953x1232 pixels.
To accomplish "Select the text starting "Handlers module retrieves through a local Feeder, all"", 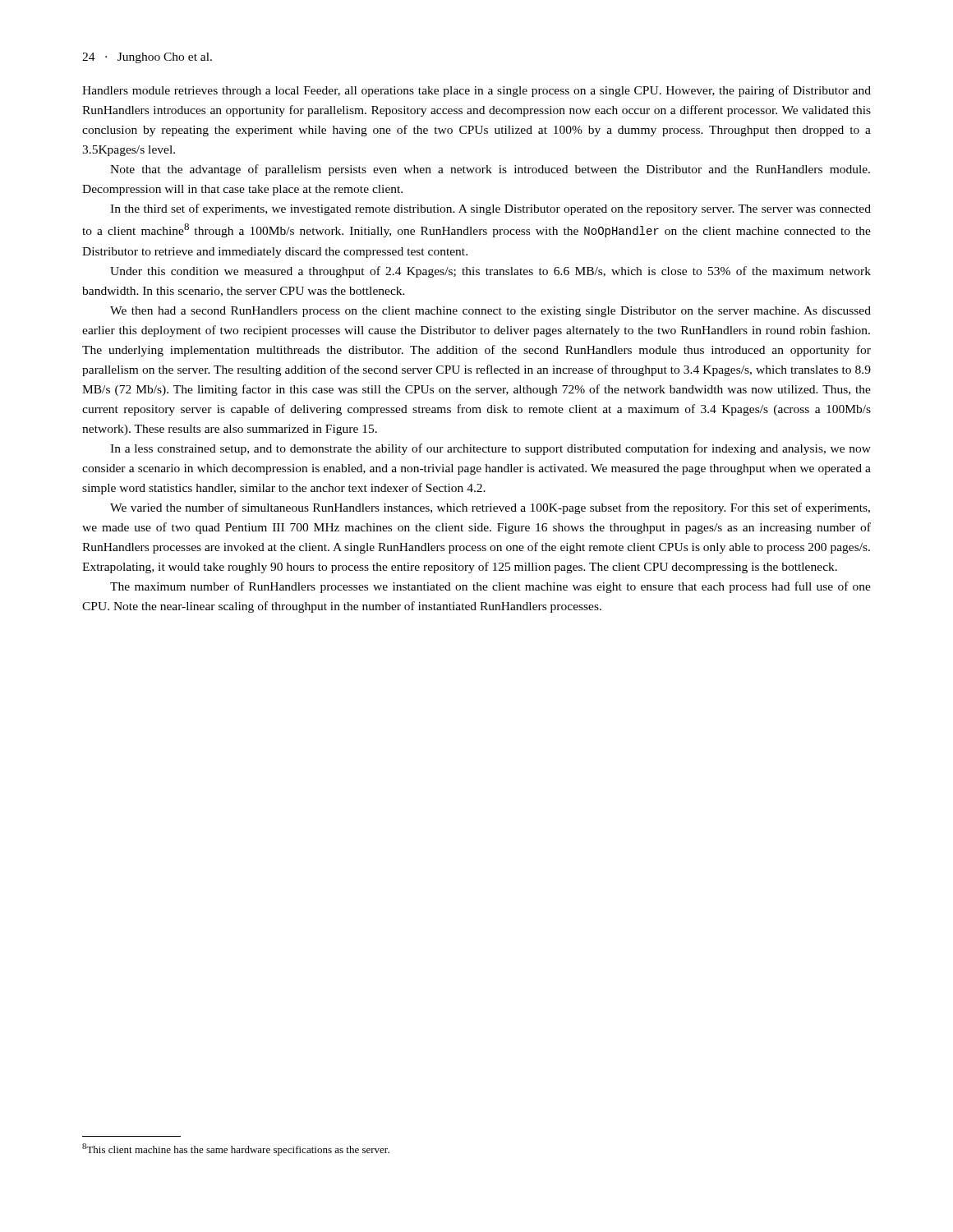I will (x=476, y=120).
